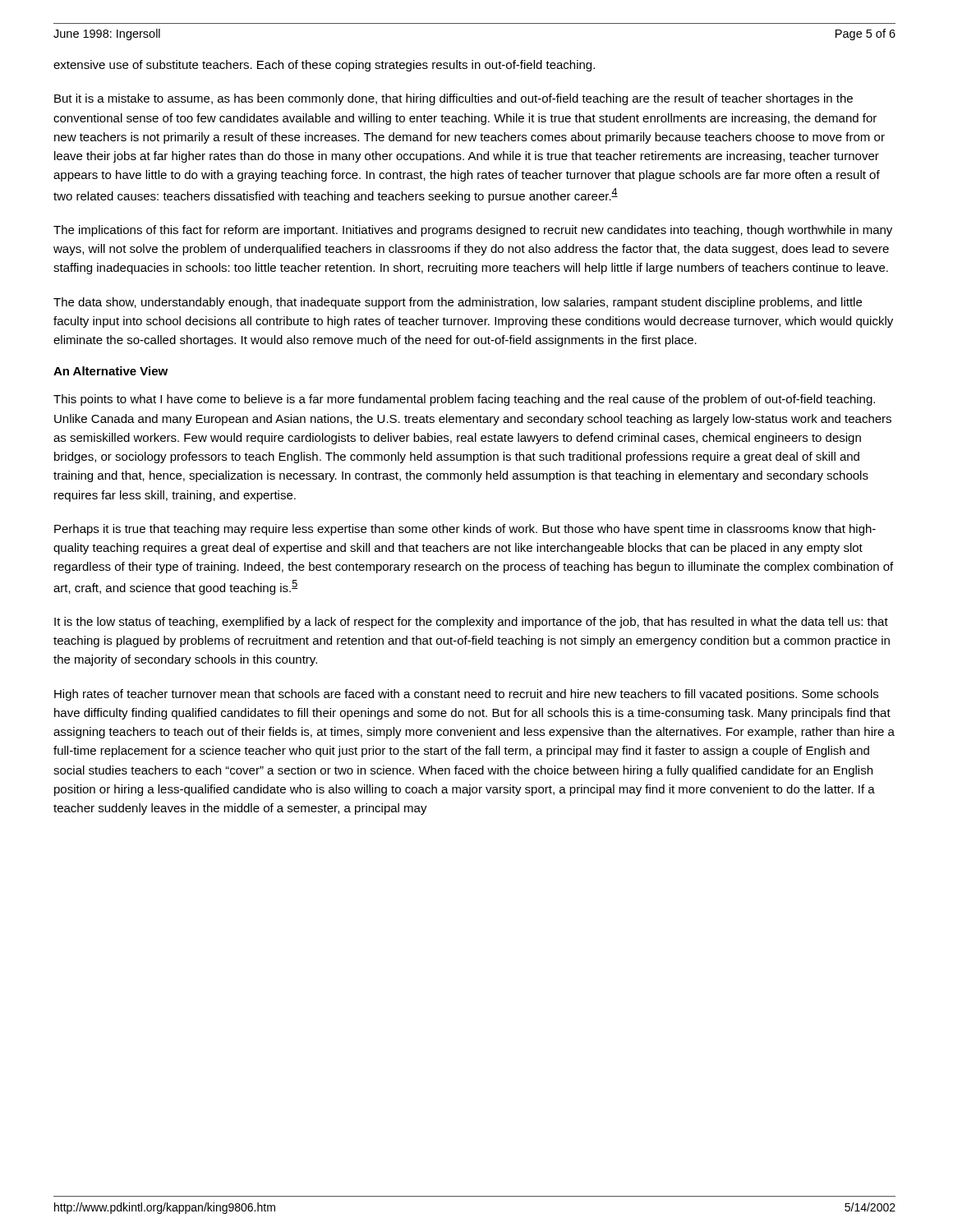
Task: Click the section header
Action: [111, 371]
